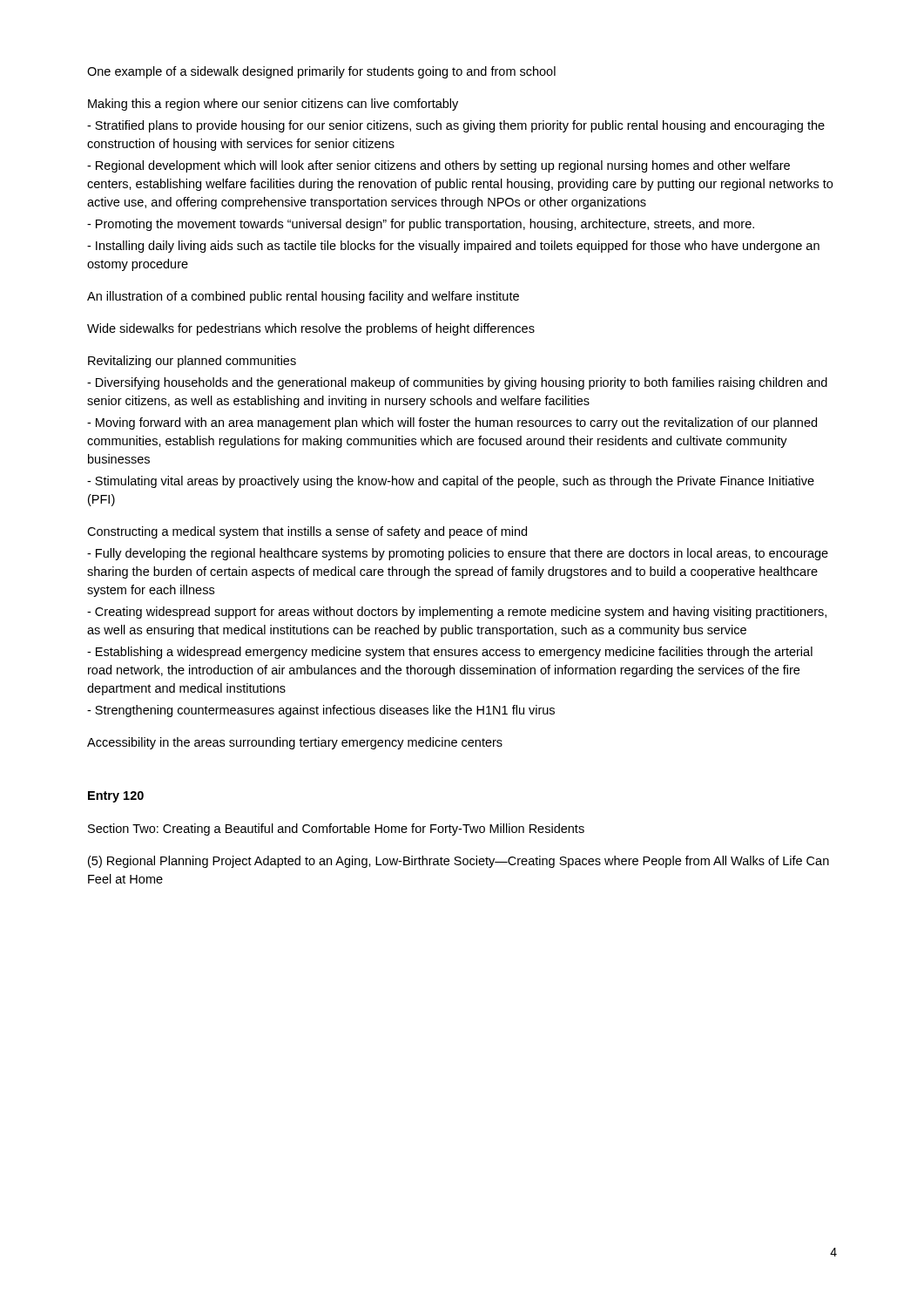The width and height of the screenshot is (924, 1307).
Task: Click on the text block with the text "Revitalizing our planned communities - Diversifying households"
Action: (x=462, y=431)
